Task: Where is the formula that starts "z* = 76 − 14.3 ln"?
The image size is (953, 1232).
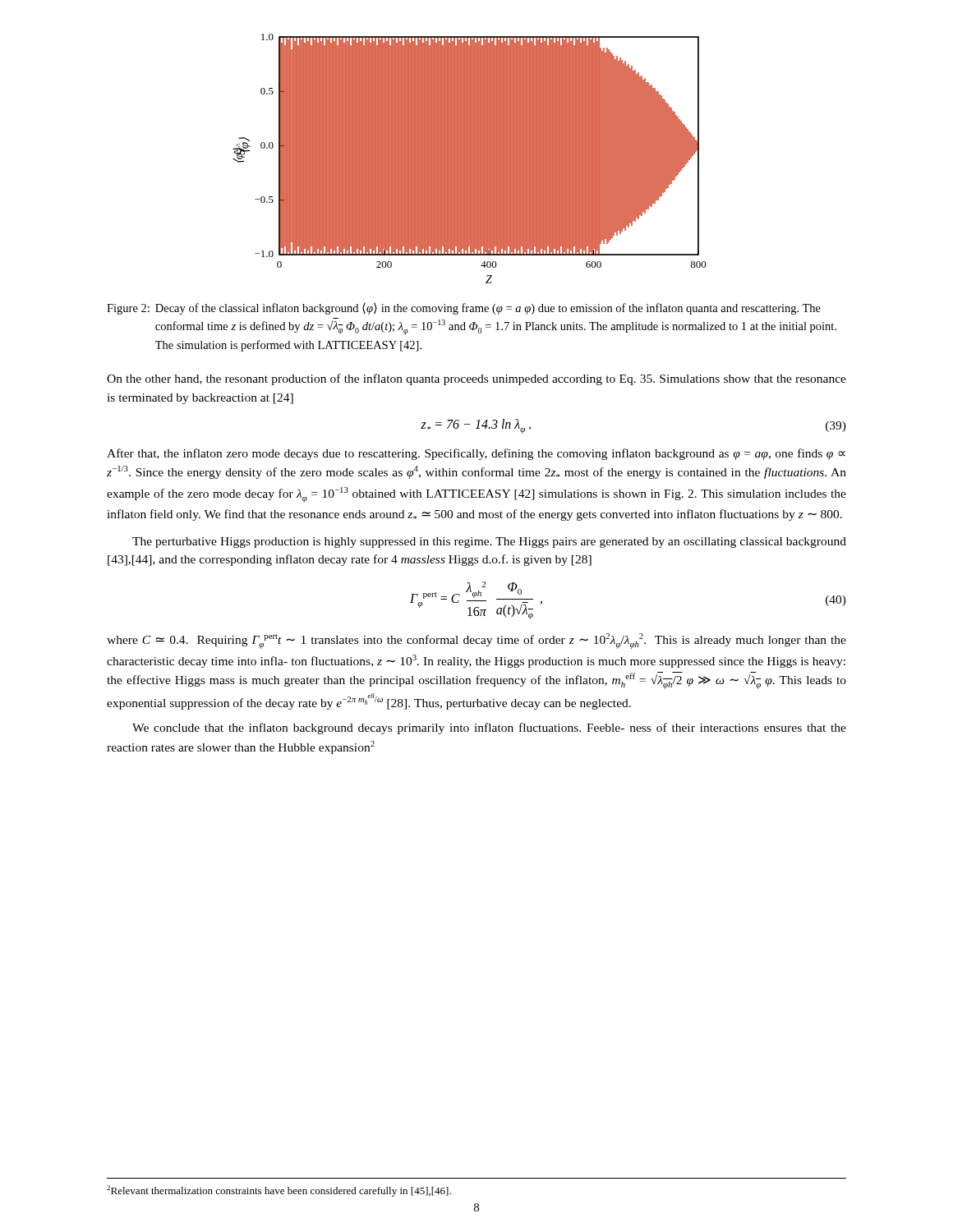Action: [x=478, y=426]
